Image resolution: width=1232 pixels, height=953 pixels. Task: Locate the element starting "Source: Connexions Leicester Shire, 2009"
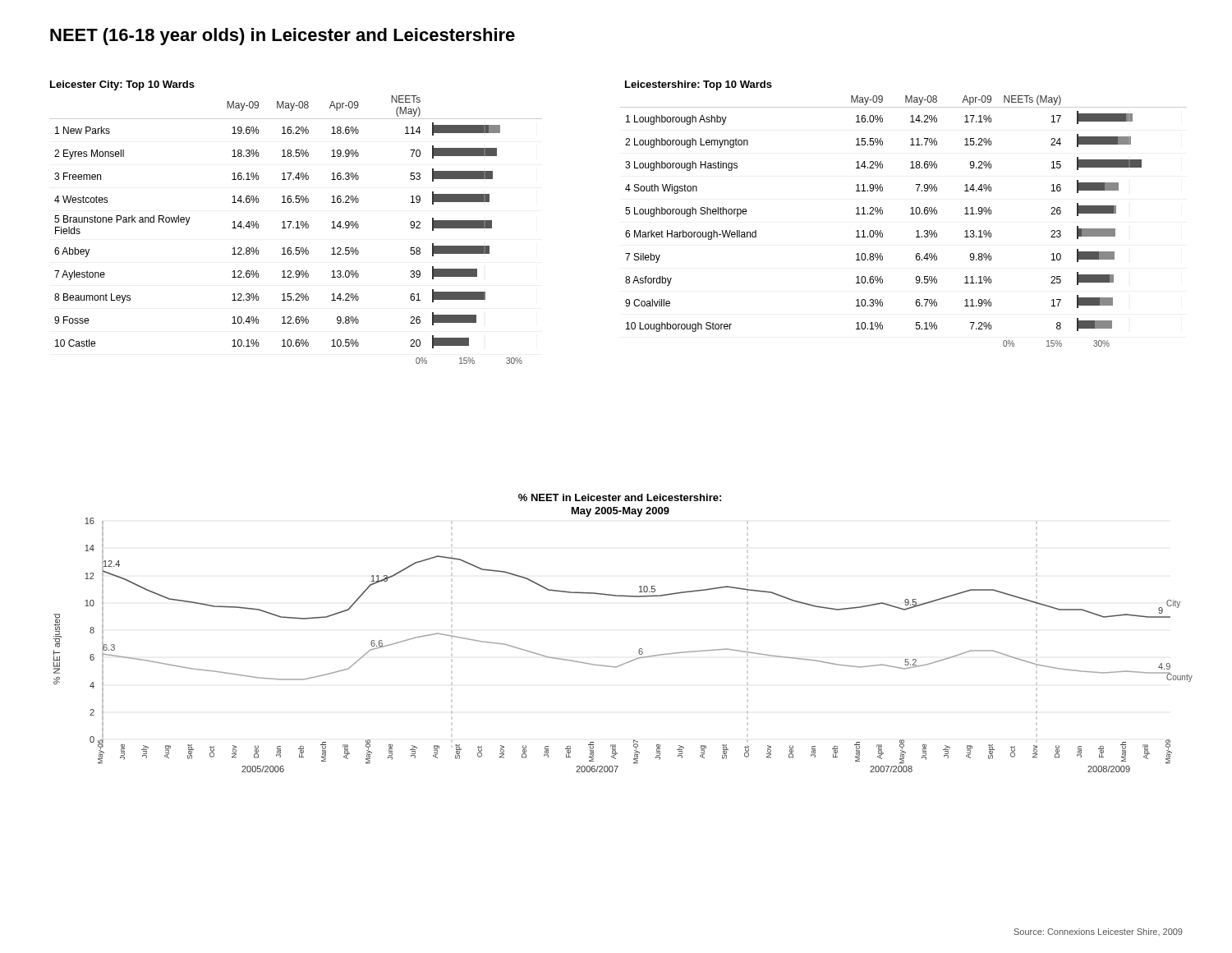coord(1098,932)
